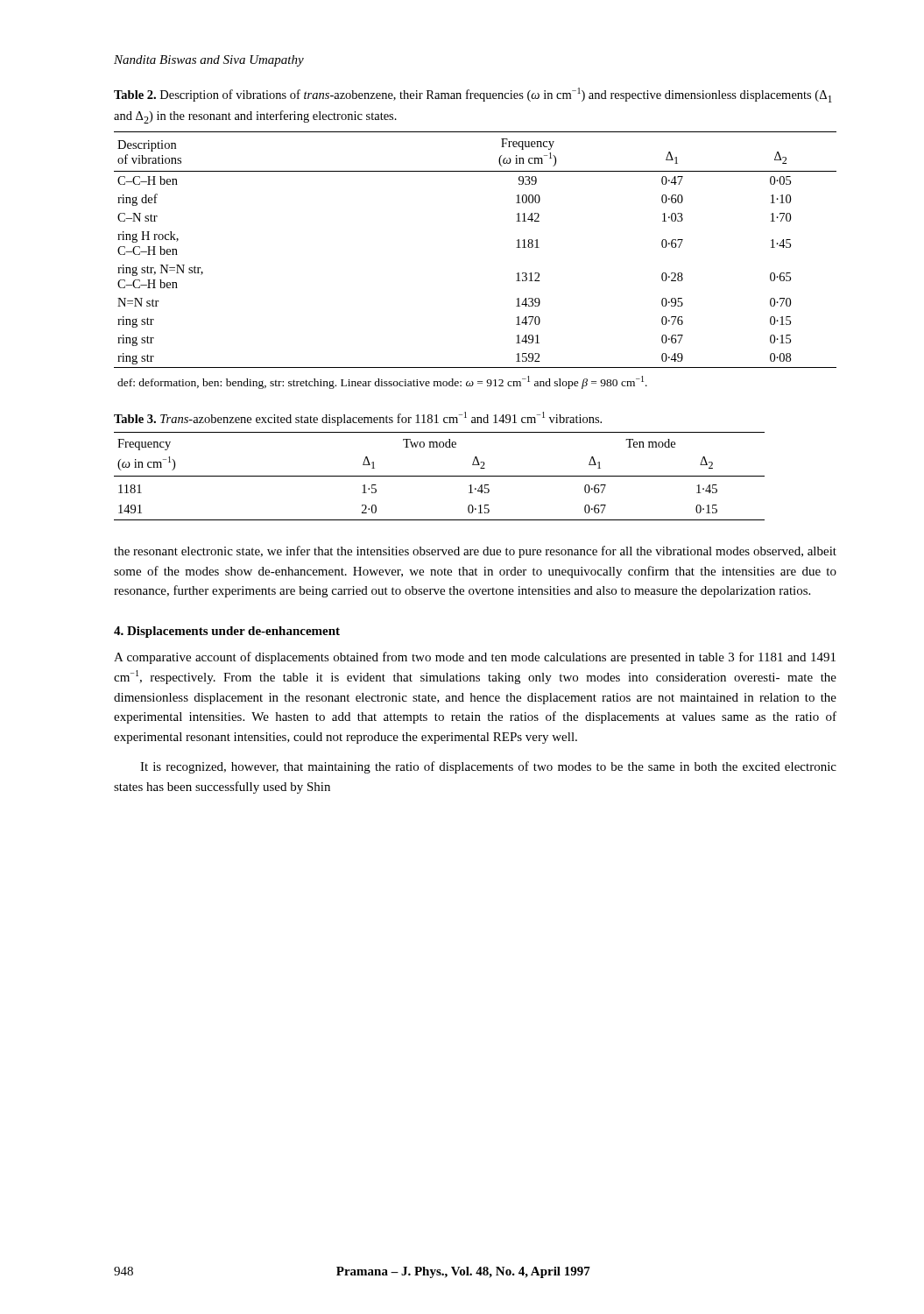Click on the table containing "C–C–H ben"

[x=475, y=263]
